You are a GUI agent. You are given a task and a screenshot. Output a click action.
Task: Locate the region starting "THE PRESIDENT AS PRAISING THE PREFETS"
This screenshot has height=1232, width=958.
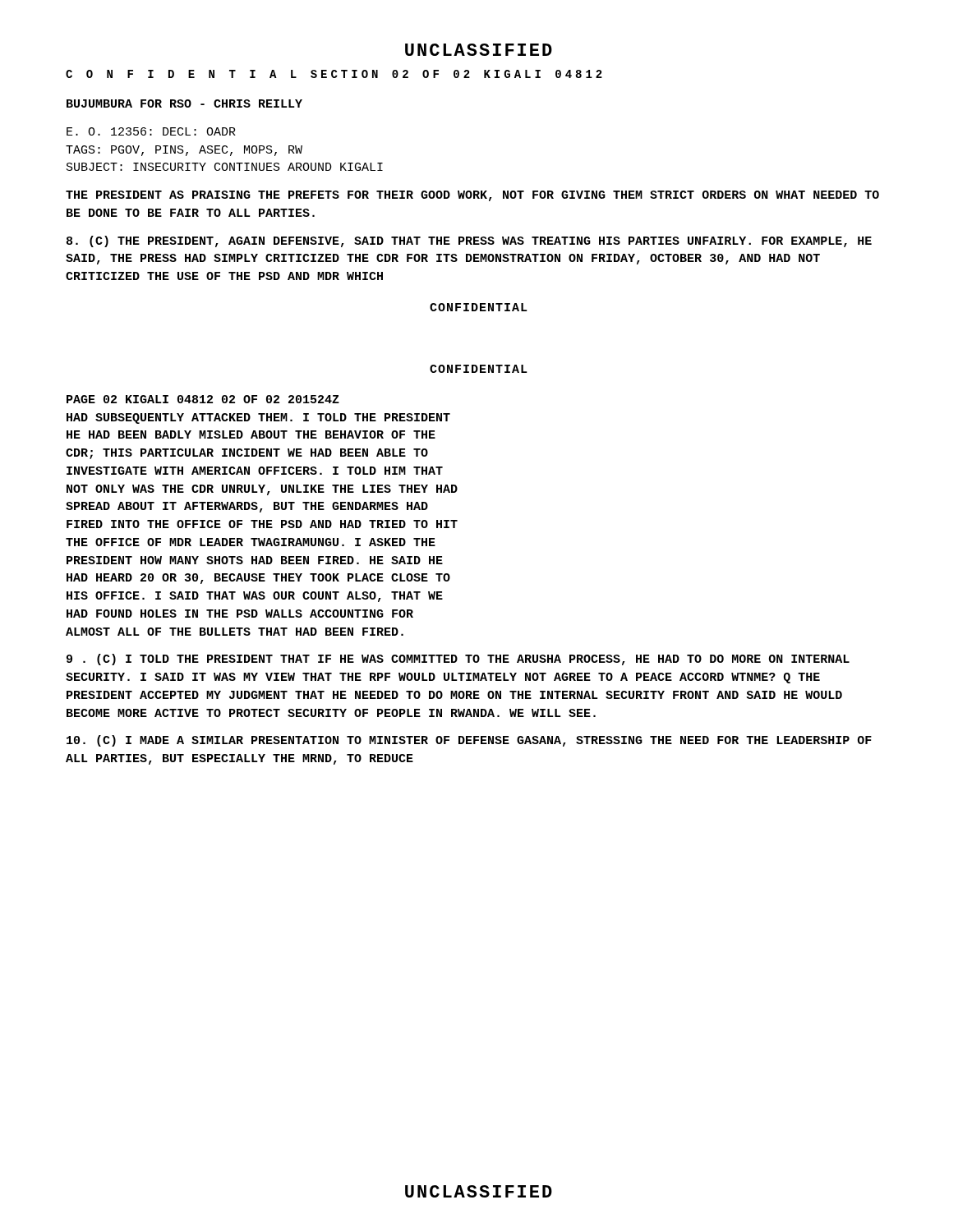472,205
